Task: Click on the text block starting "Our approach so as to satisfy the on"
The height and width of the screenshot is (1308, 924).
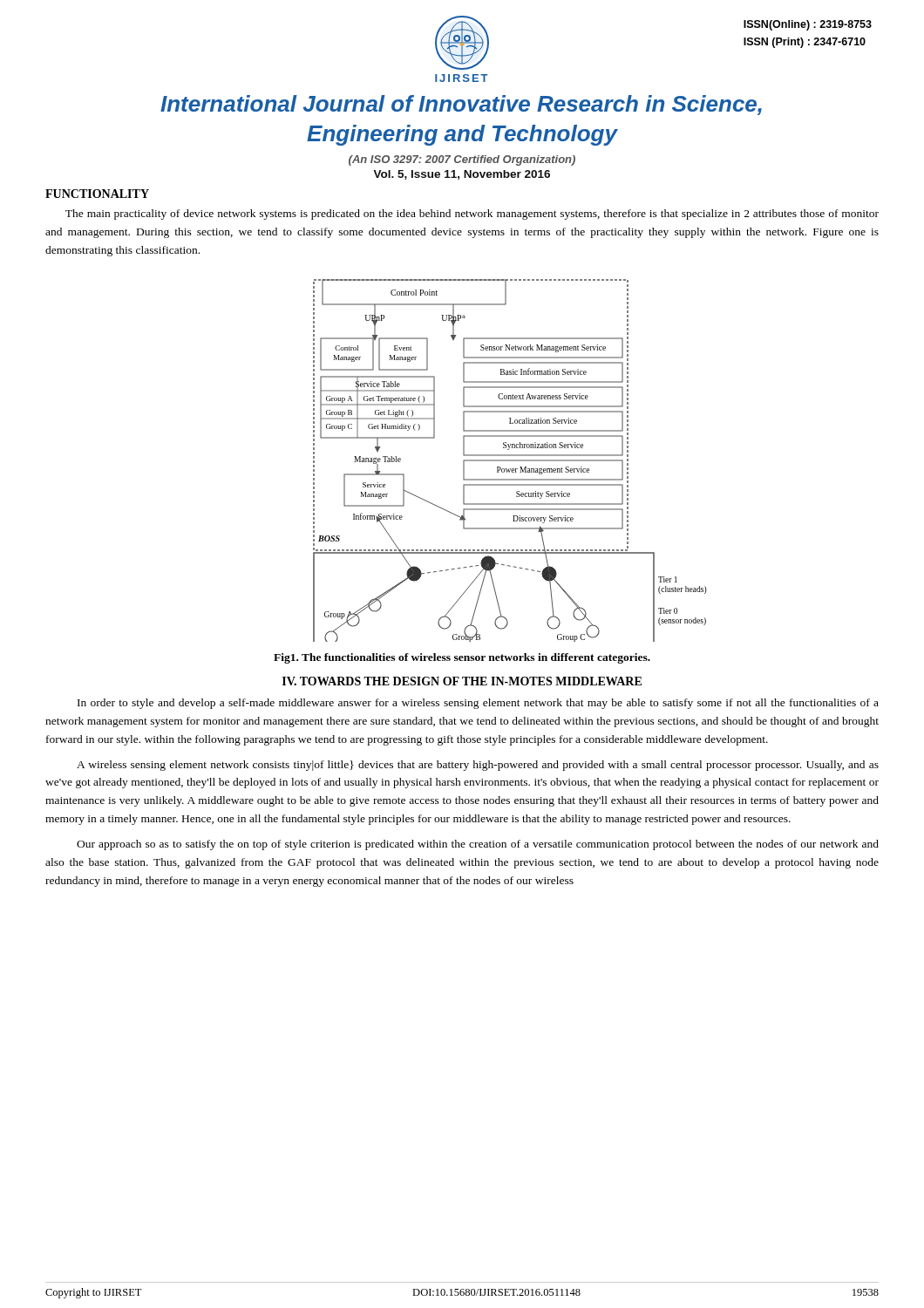Action: click(x=462, y=862)
